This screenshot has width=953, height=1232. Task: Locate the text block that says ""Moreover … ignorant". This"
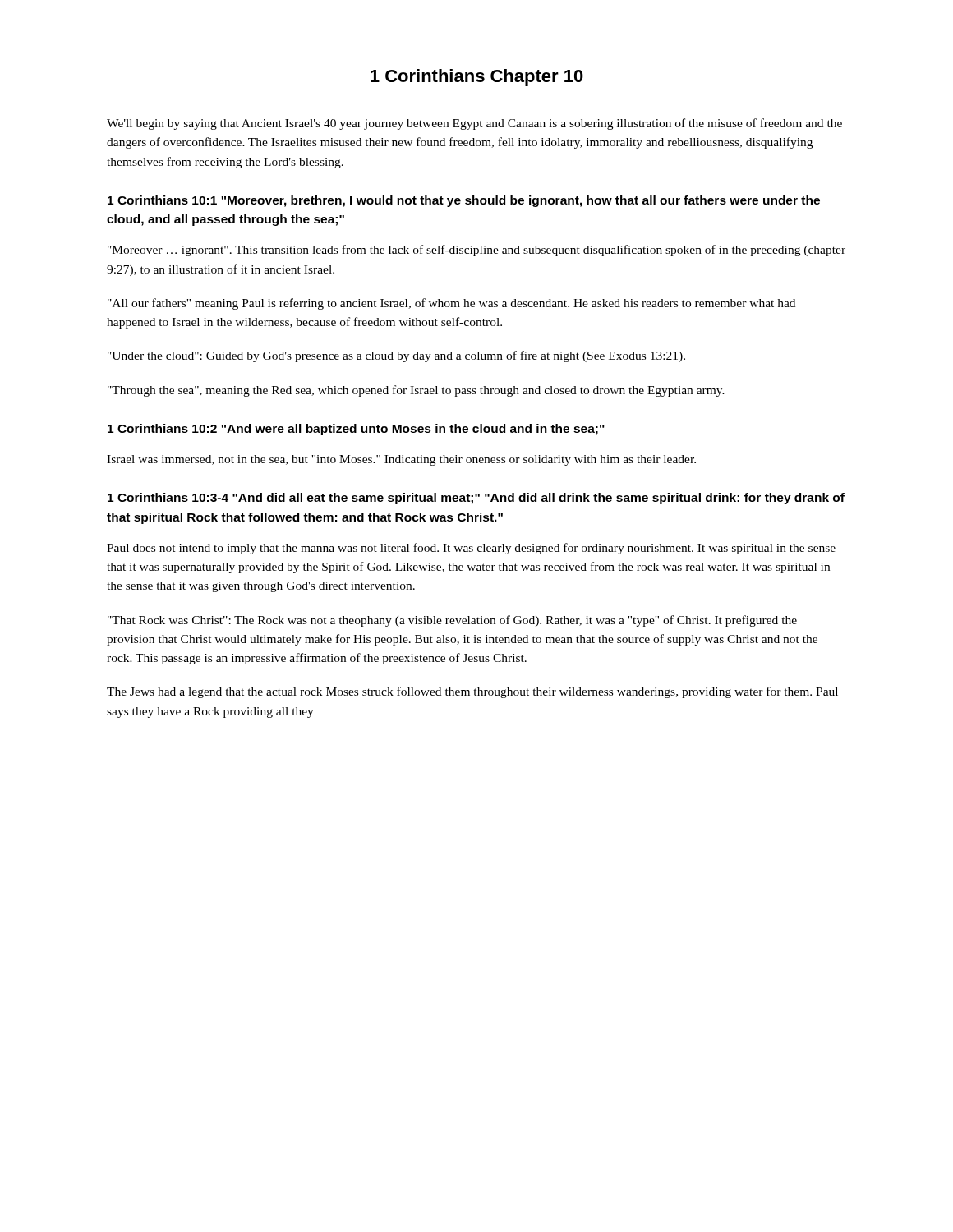(476, 259)
